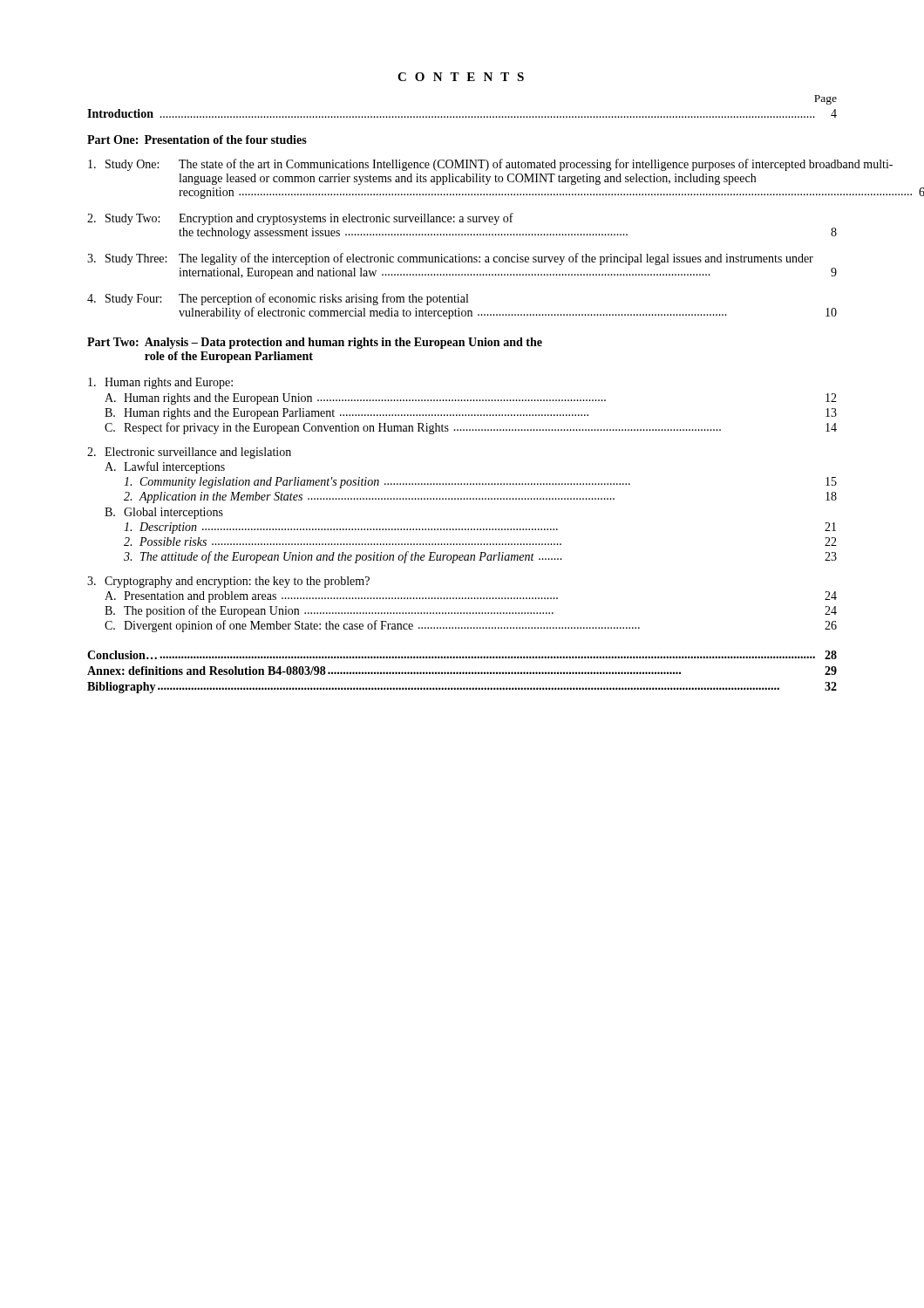The image size is (924, 1308).
Task: Navigate to the region starting "A. Presentation and problem areas"
Action: coord(471,596)
